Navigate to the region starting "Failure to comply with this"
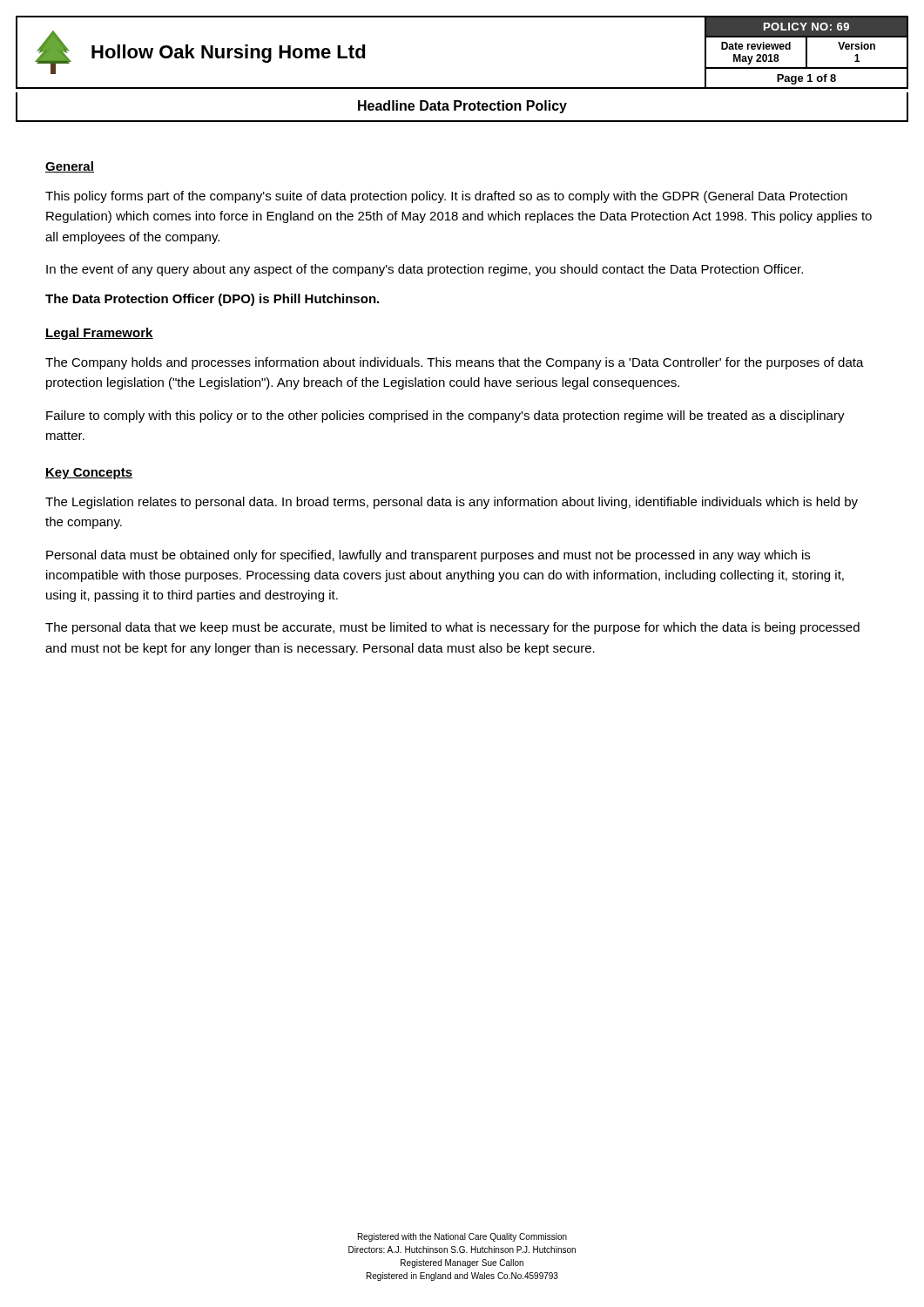The image size is (924, 1307). (x=445, y=425)
